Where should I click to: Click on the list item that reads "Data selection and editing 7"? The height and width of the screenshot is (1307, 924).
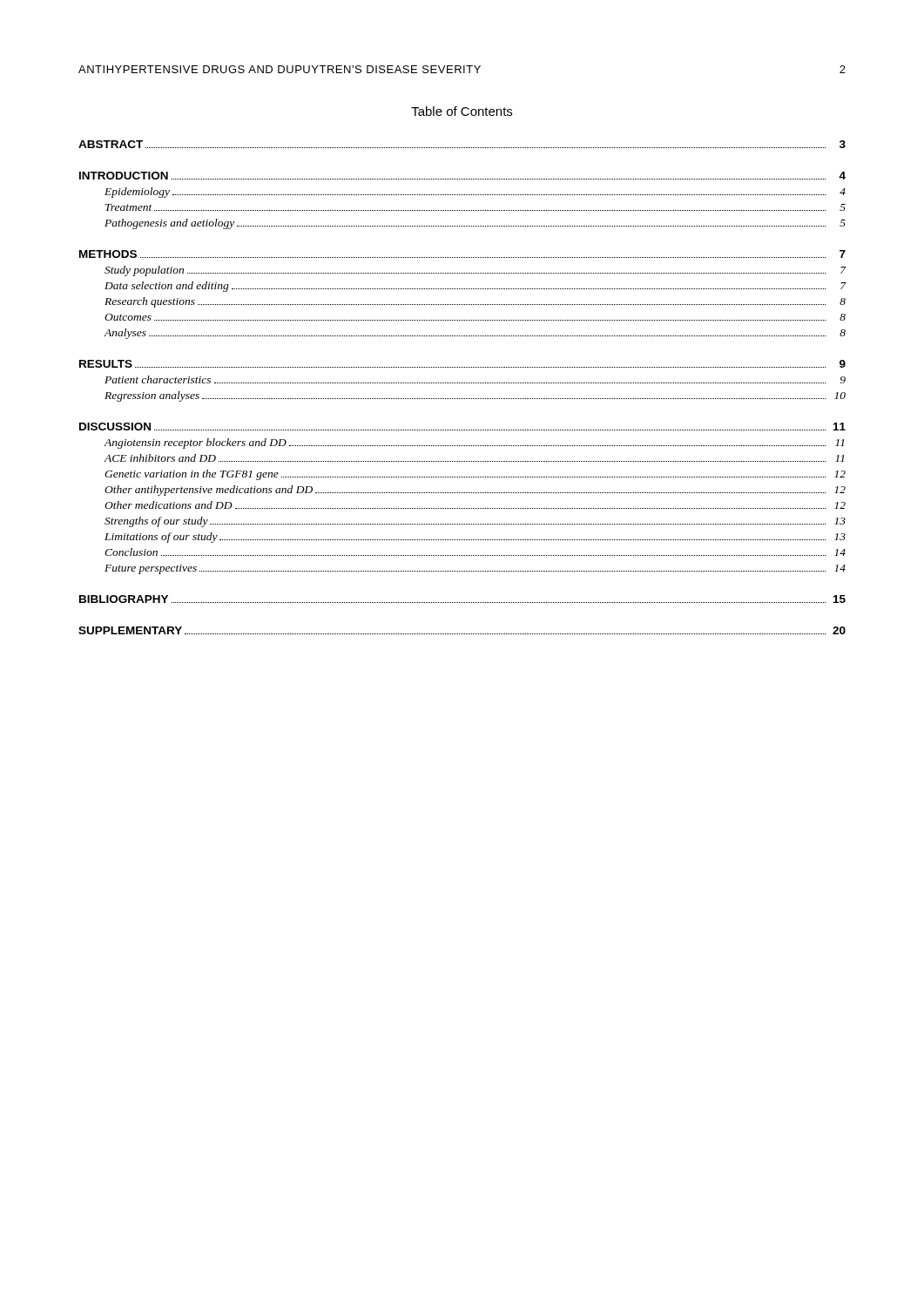tap(475, 286)
